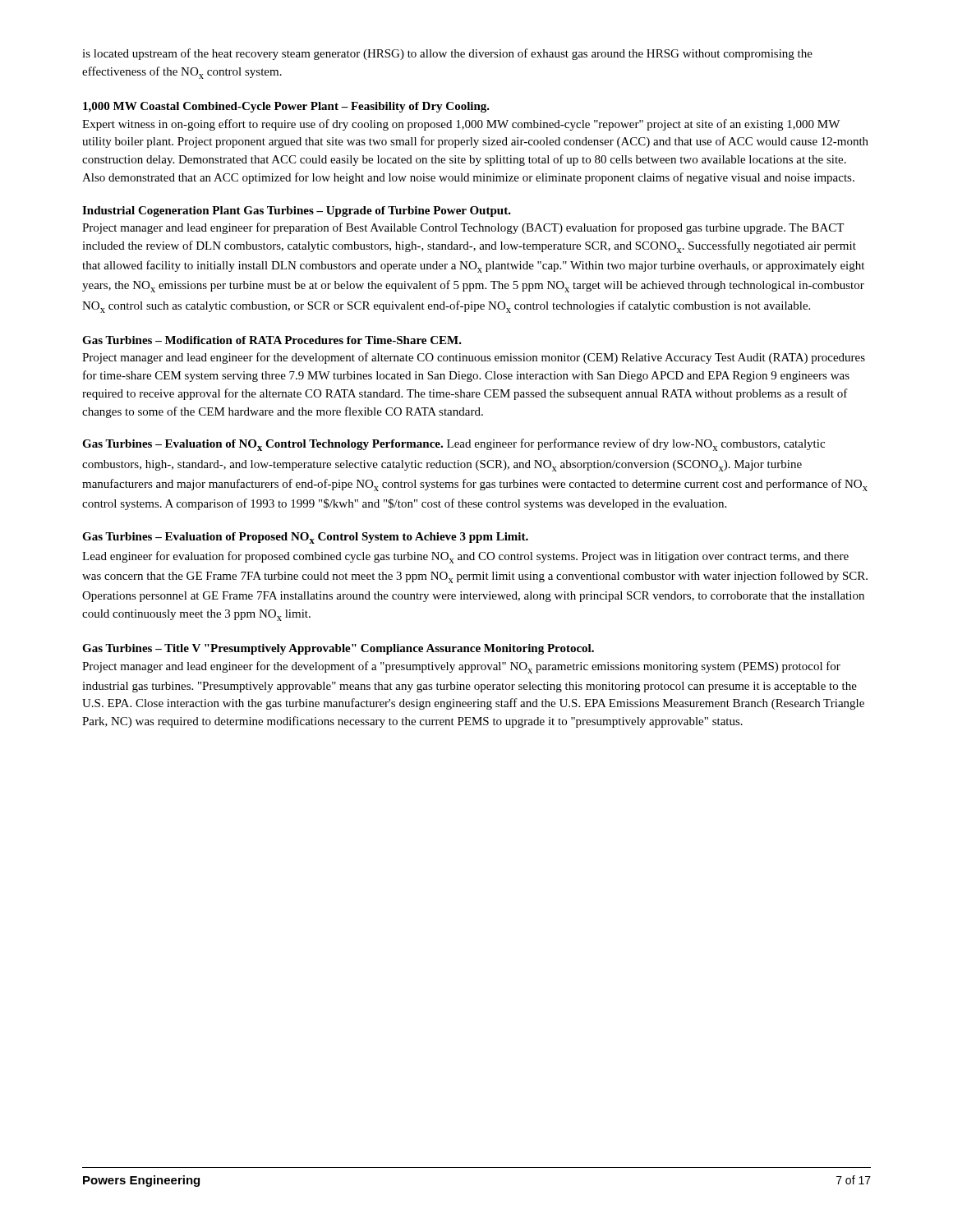
Task: Click the section header that begins "Industrial Cogeneration Plant Gas Turbines –"
Action: click(476, 259)
